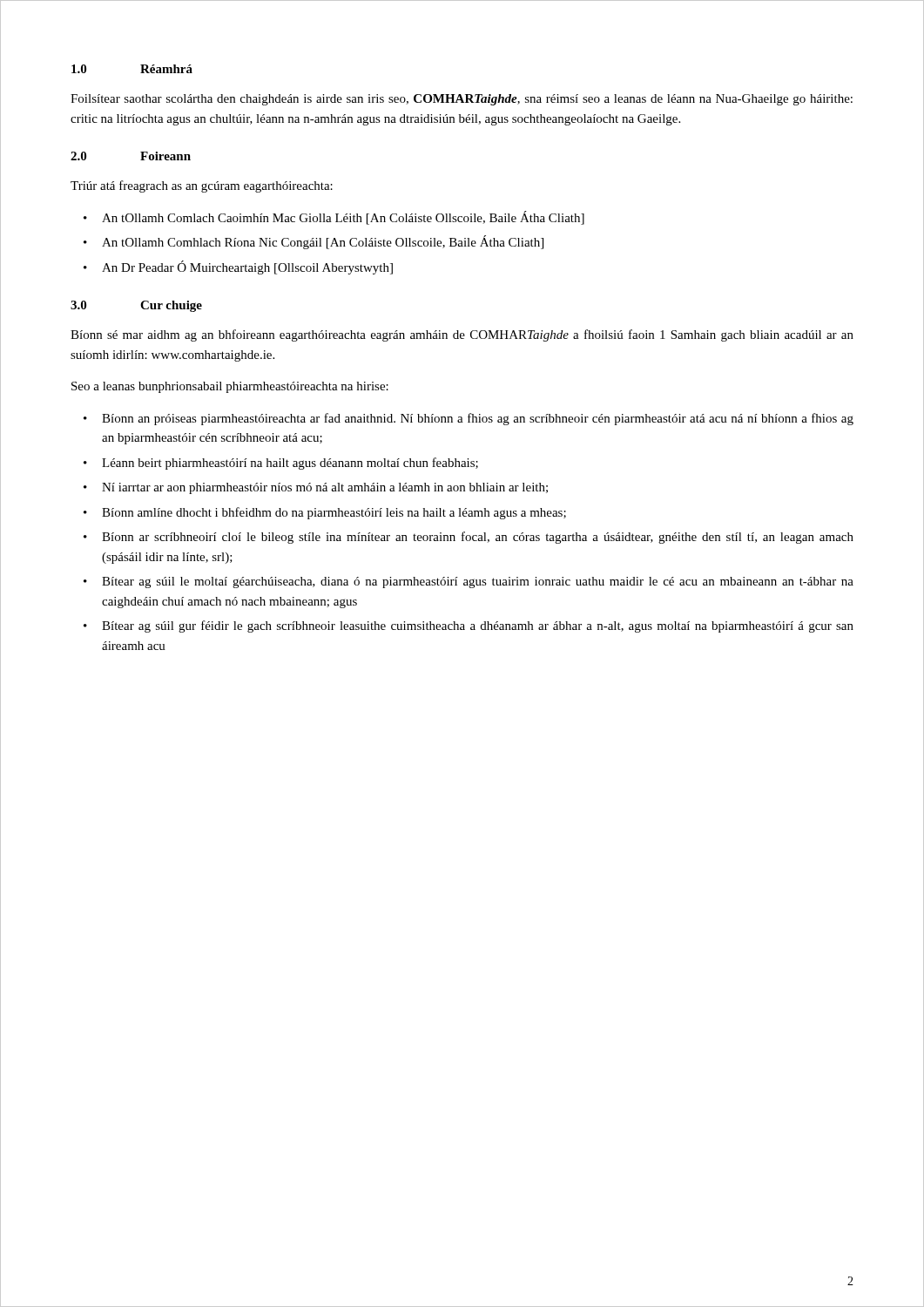Viewport: 924px width, 1307px height.
Task: Point to the passage starting "Bíonn amlíne dhocht i bhfeidhm do na piarmheastóirí"
Action: coord(334,512)
